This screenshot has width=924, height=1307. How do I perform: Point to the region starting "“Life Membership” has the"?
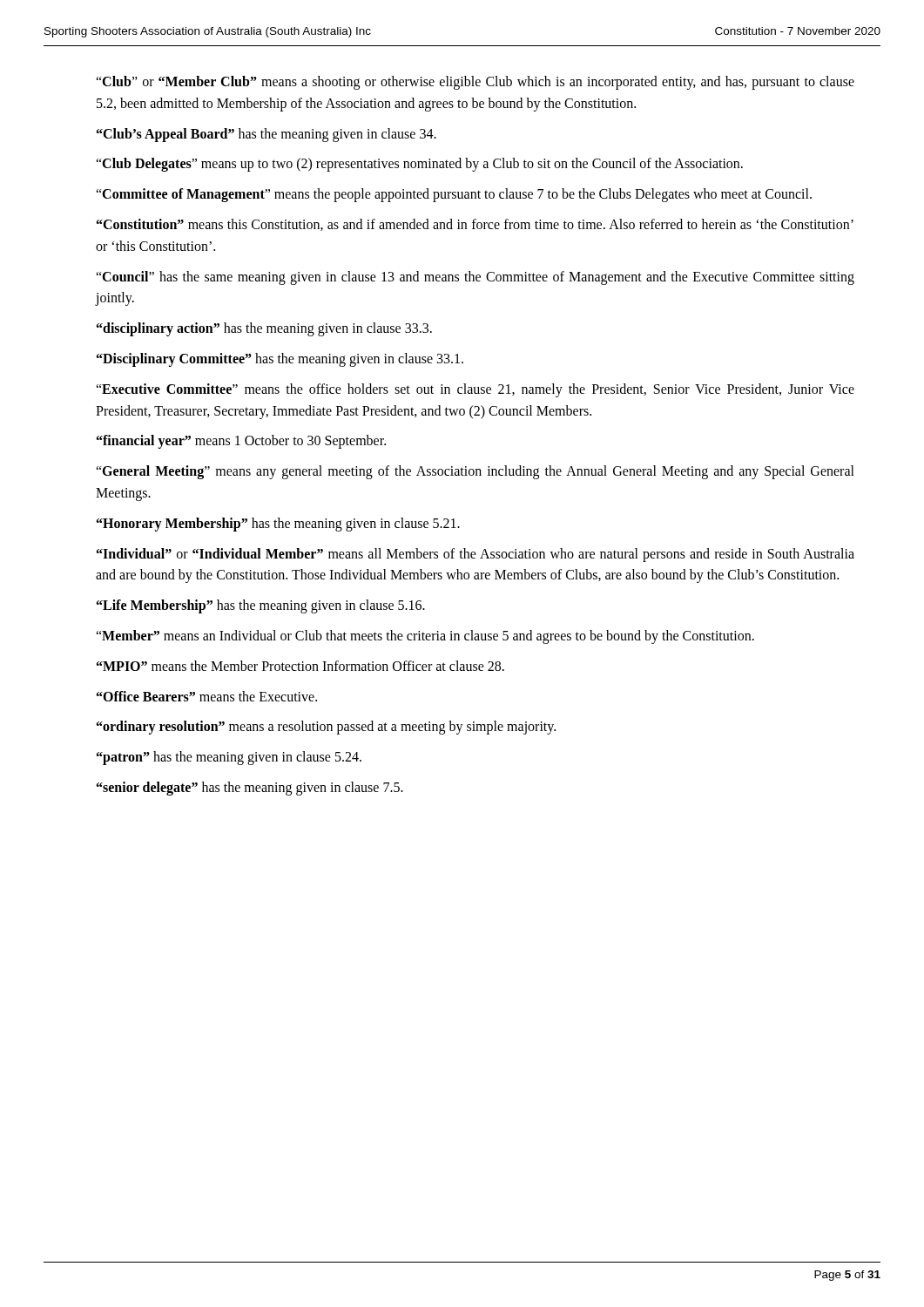[x=261, y=605]
